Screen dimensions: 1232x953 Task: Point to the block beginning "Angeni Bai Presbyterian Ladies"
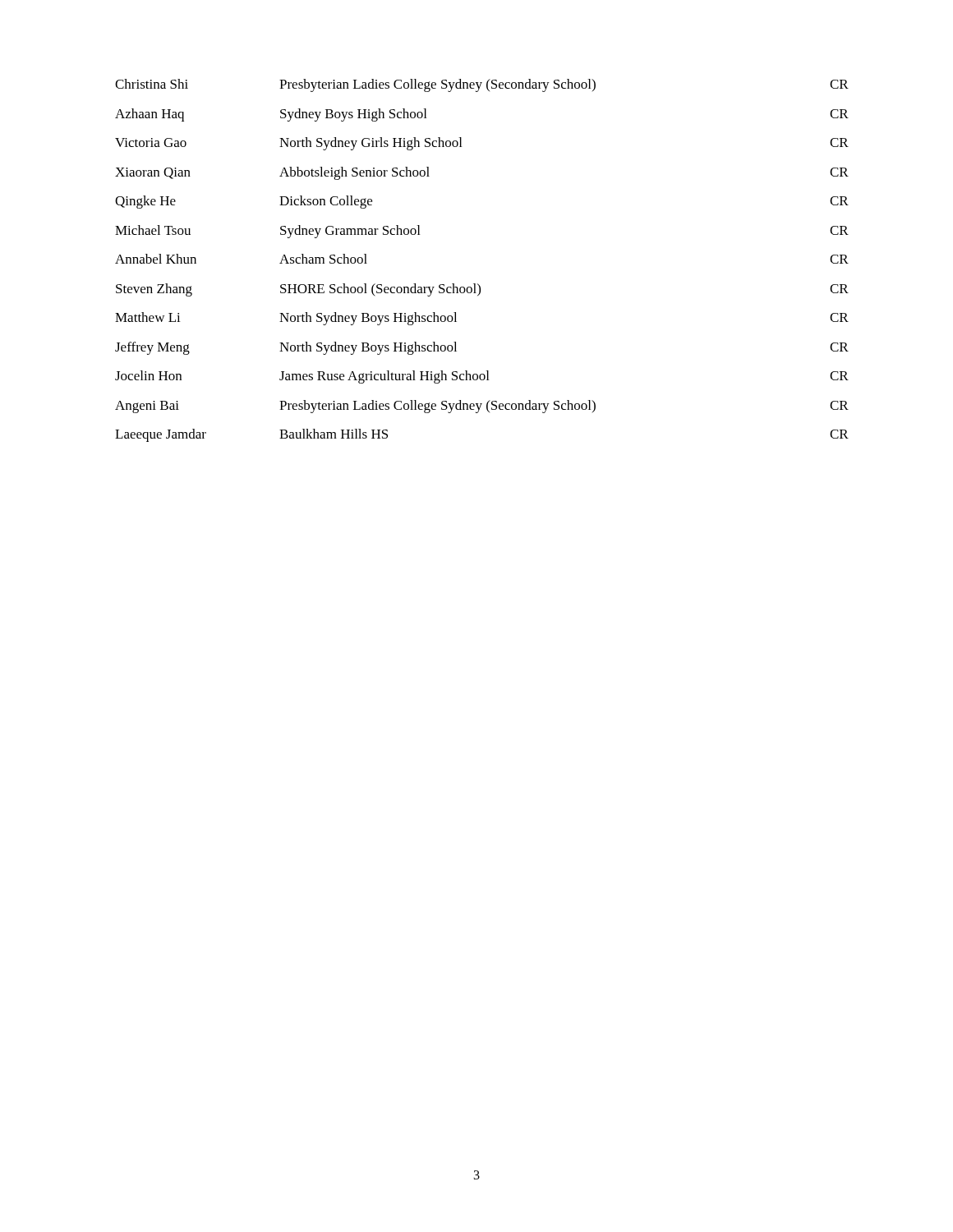493,405
